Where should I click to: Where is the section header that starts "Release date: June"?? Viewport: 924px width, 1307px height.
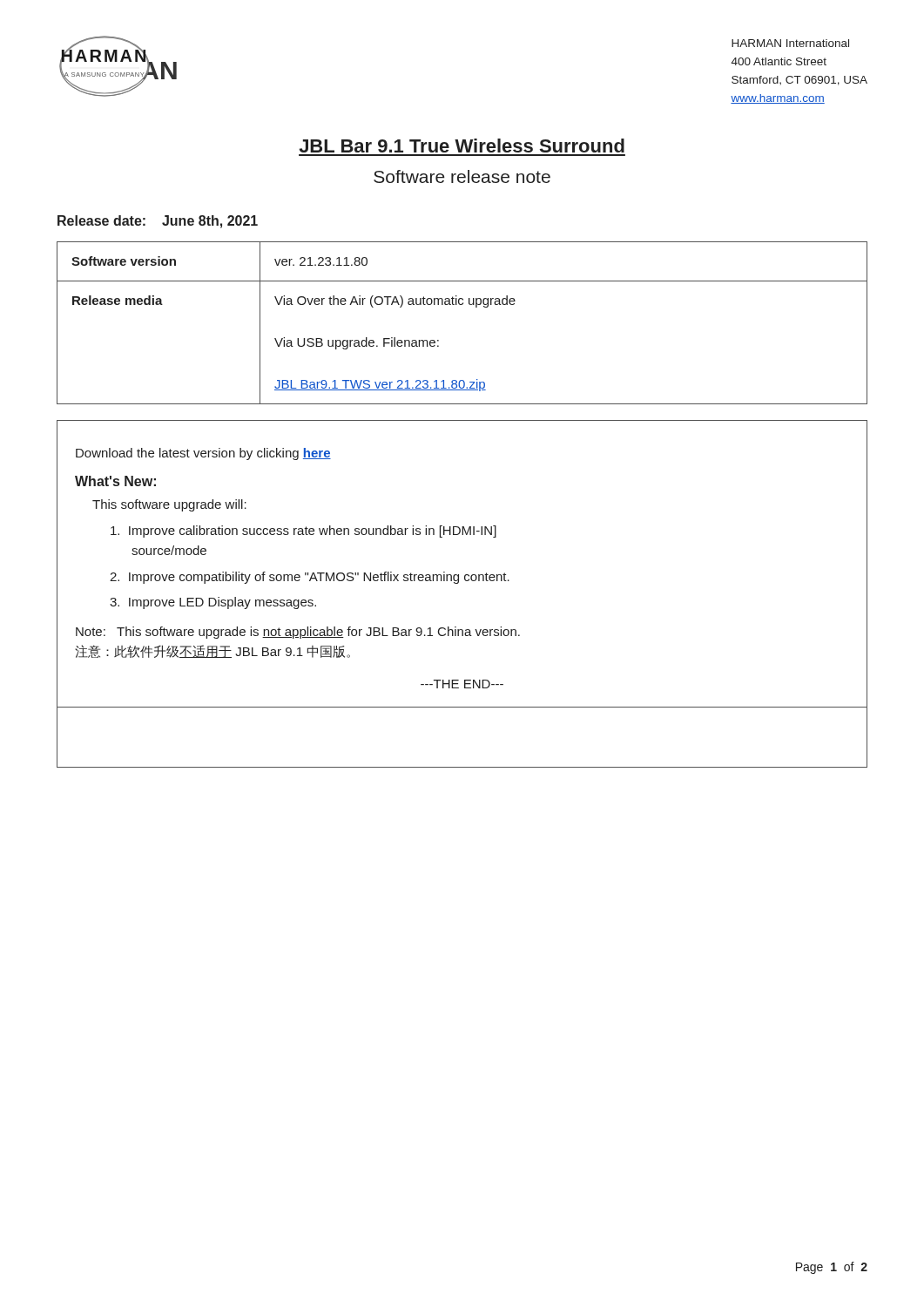pos(157,221)
